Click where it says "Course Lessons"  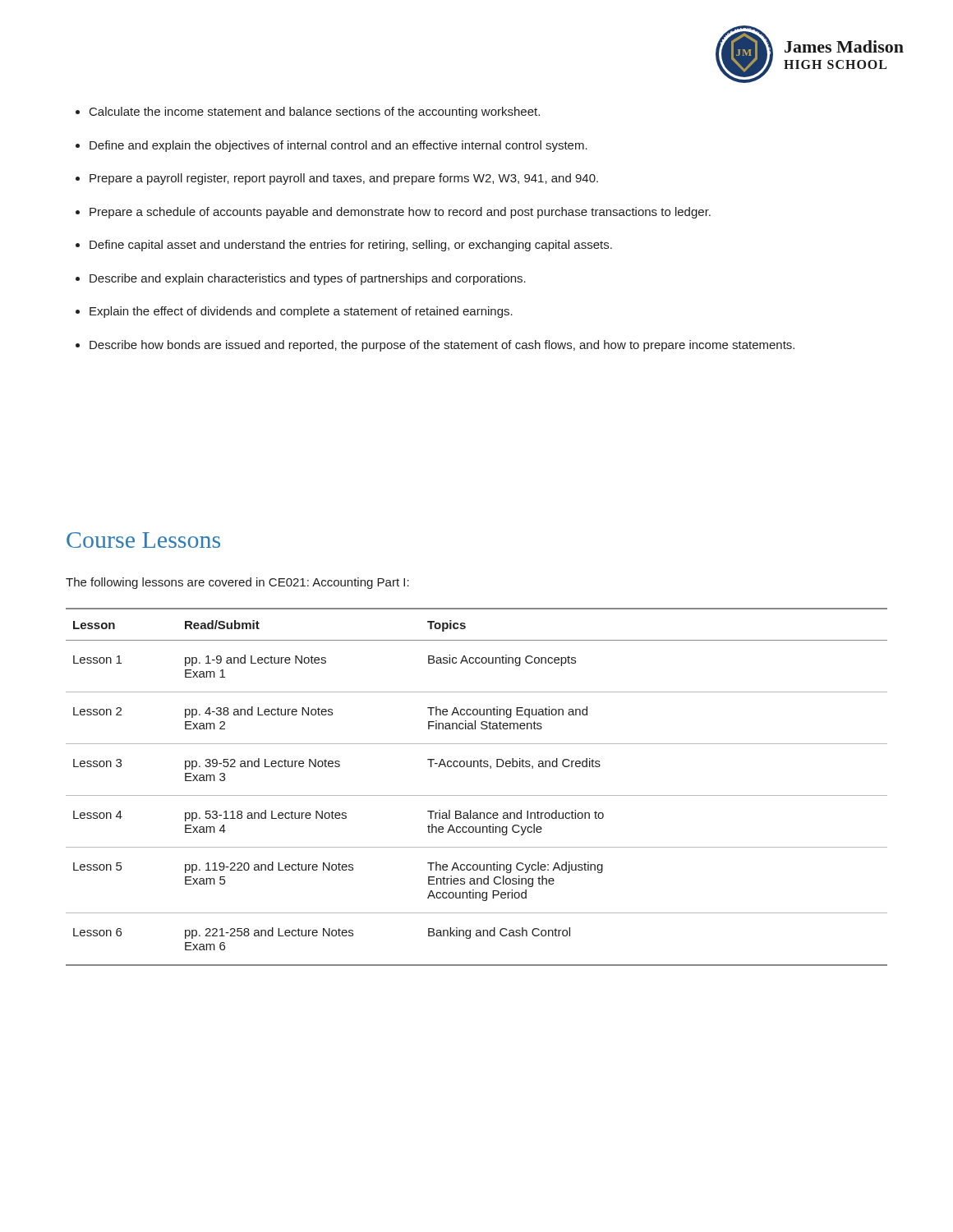pos(143,540)
